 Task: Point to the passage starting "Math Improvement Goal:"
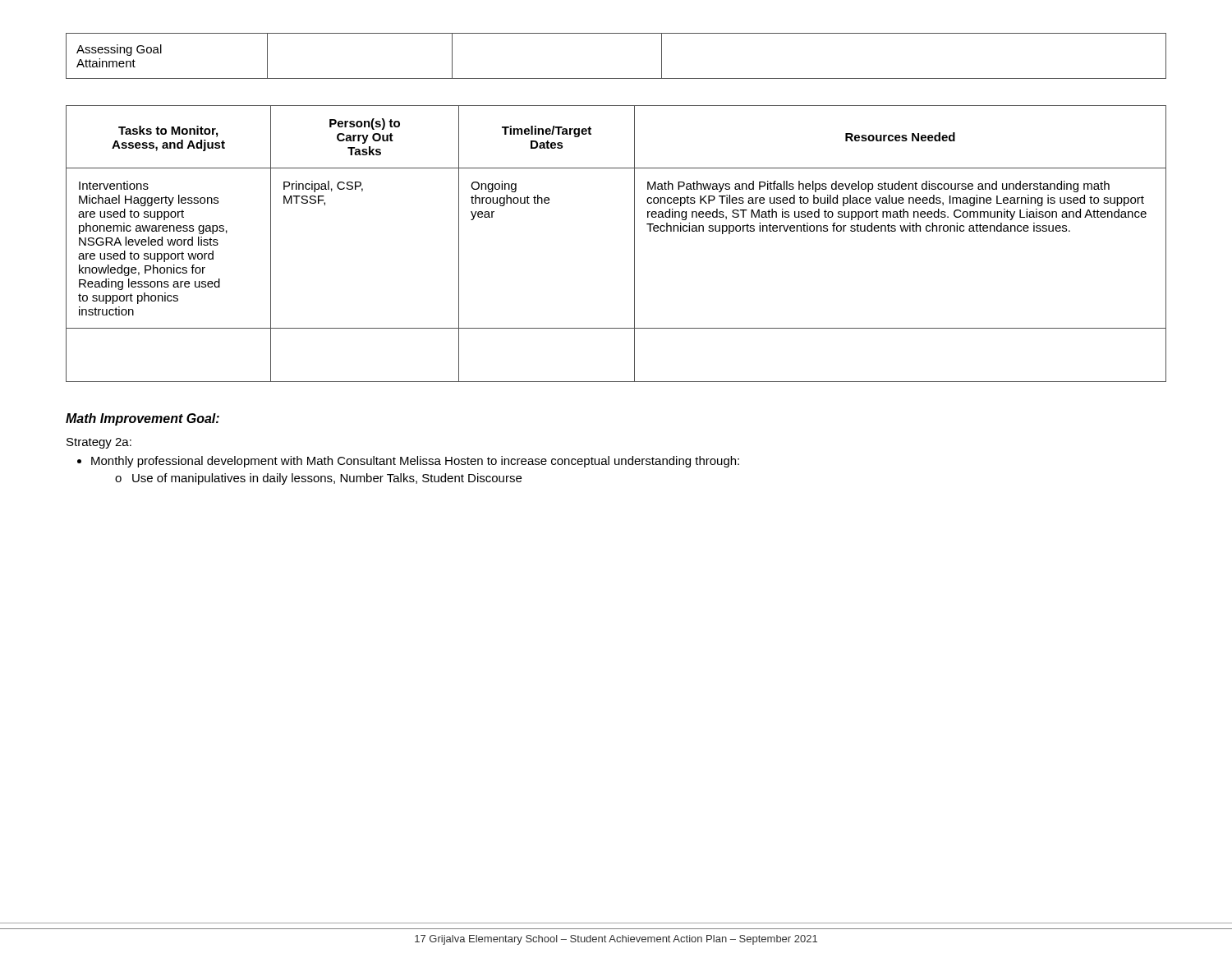pyautogui.click(x=143, y=419)
